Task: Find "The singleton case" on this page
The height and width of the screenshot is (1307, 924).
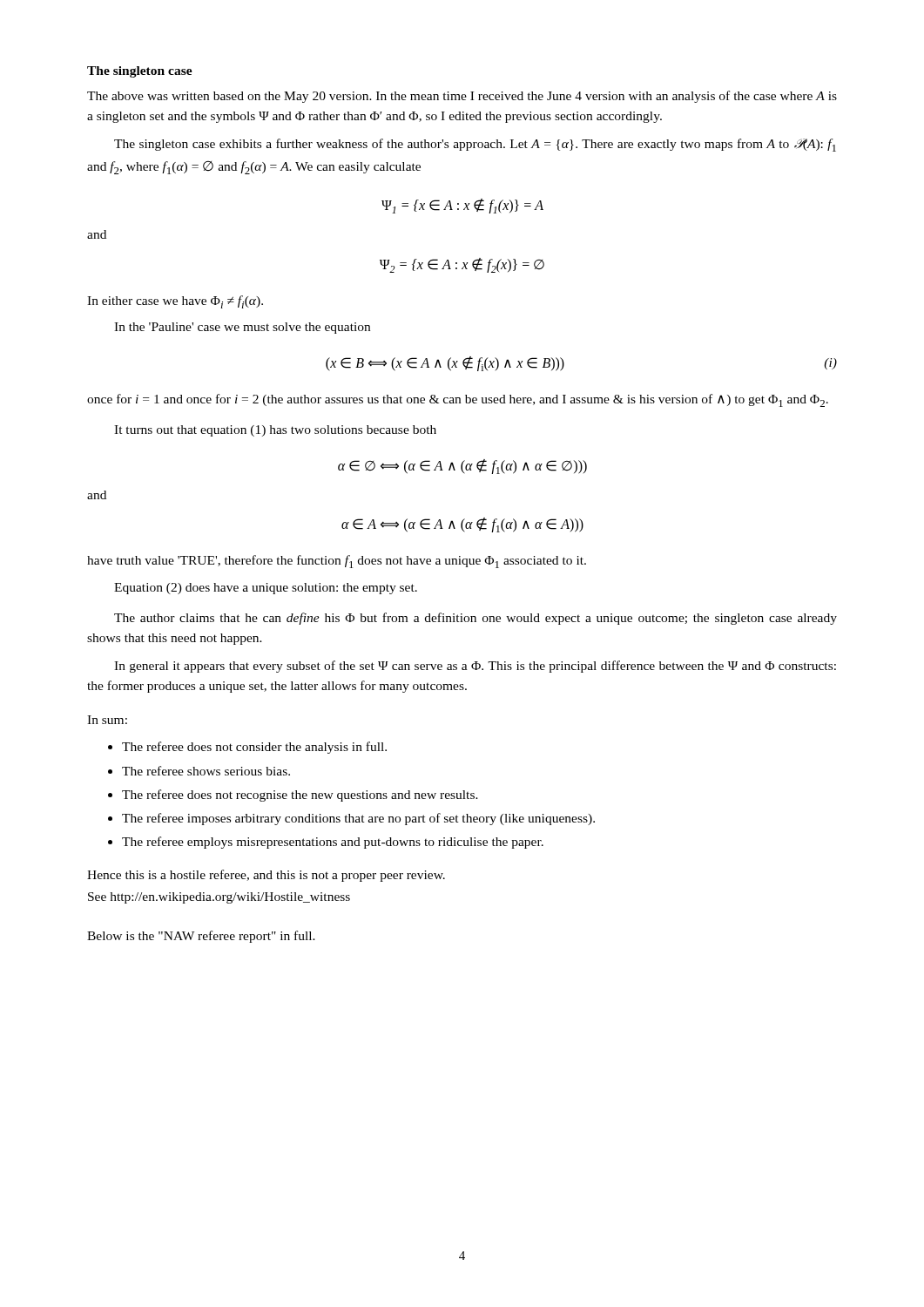Action: click(140, 70)
